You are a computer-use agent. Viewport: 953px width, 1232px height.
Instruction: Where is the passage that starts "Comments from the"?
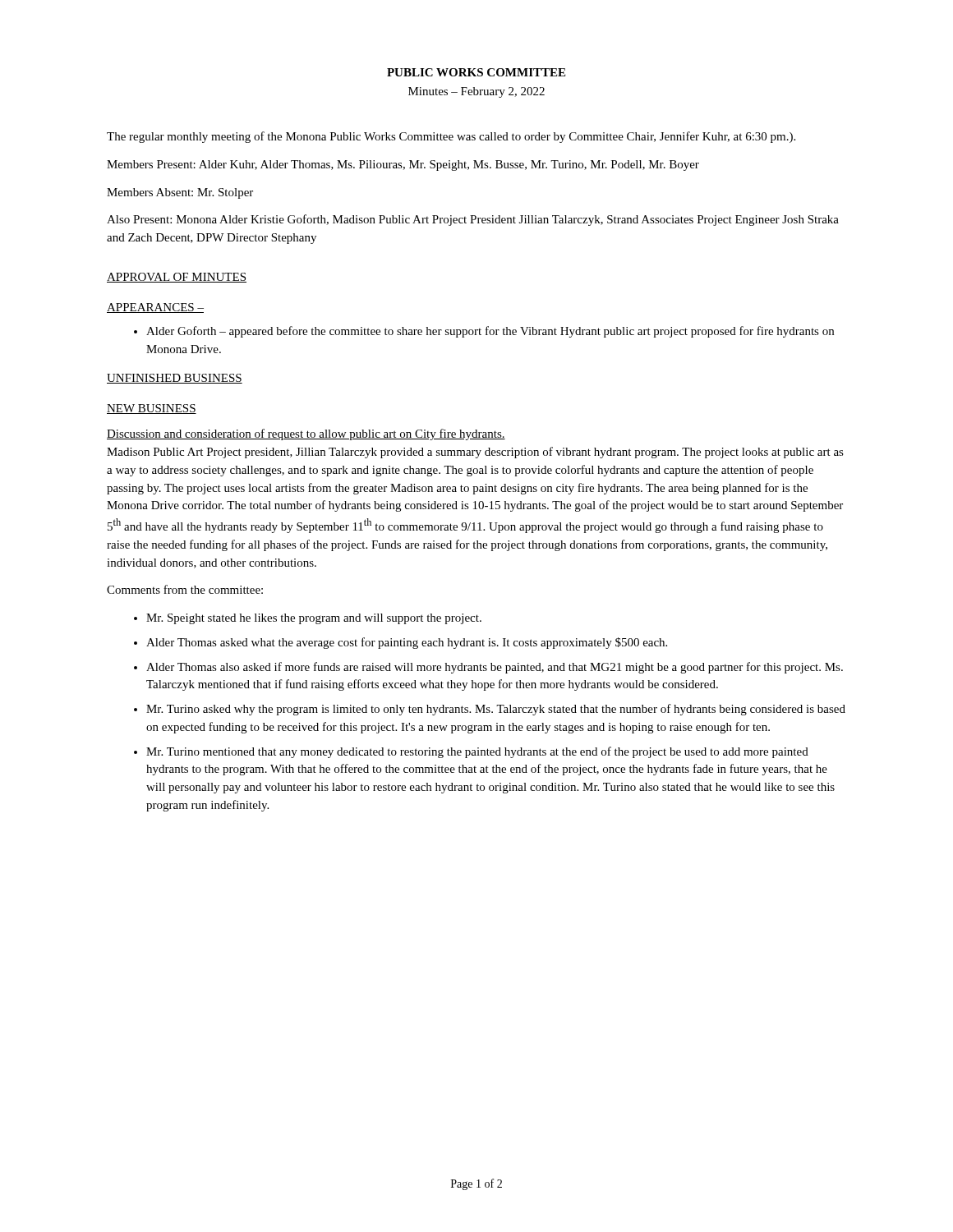point(185,589)
